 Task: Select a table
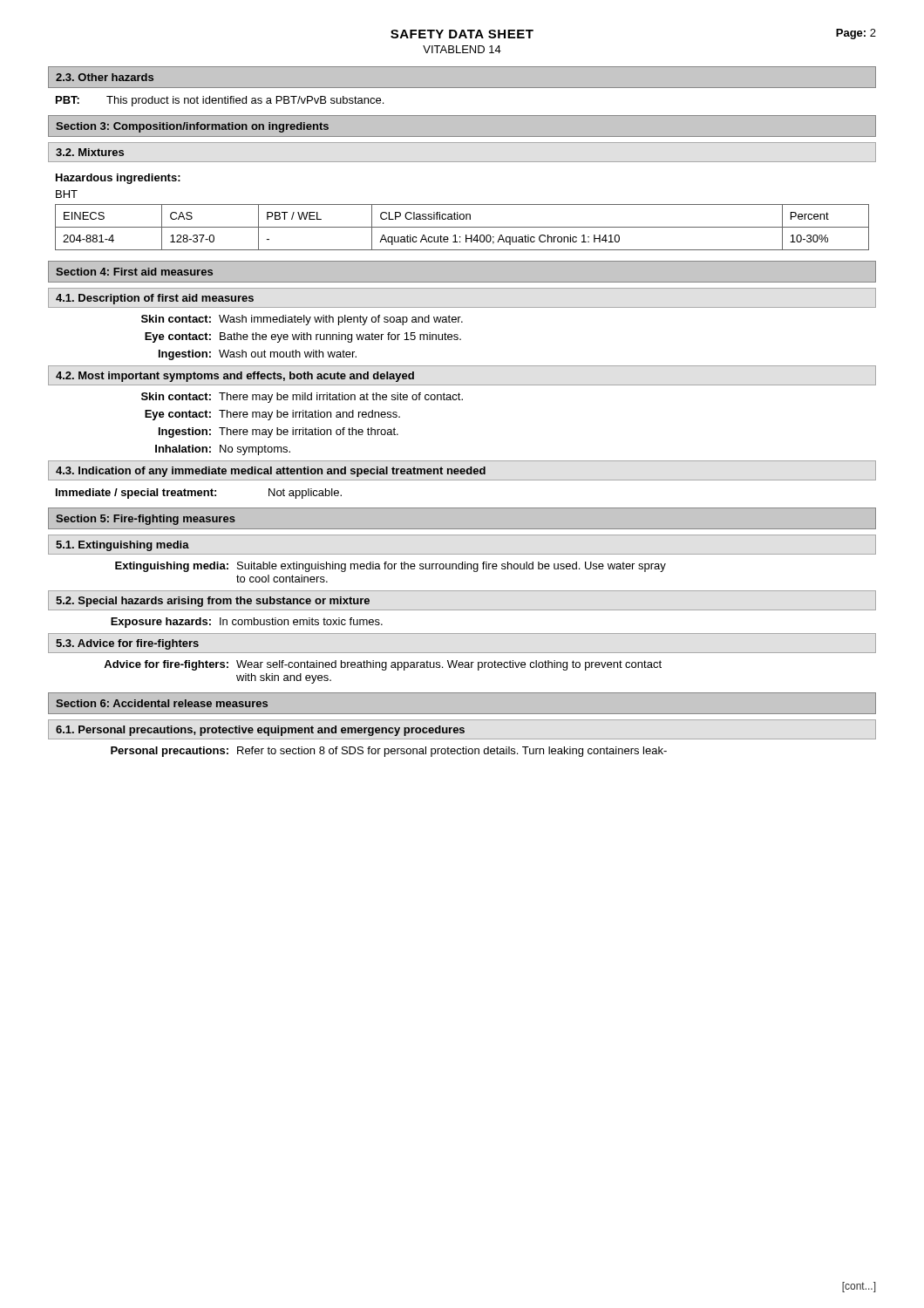pos(462,227)
